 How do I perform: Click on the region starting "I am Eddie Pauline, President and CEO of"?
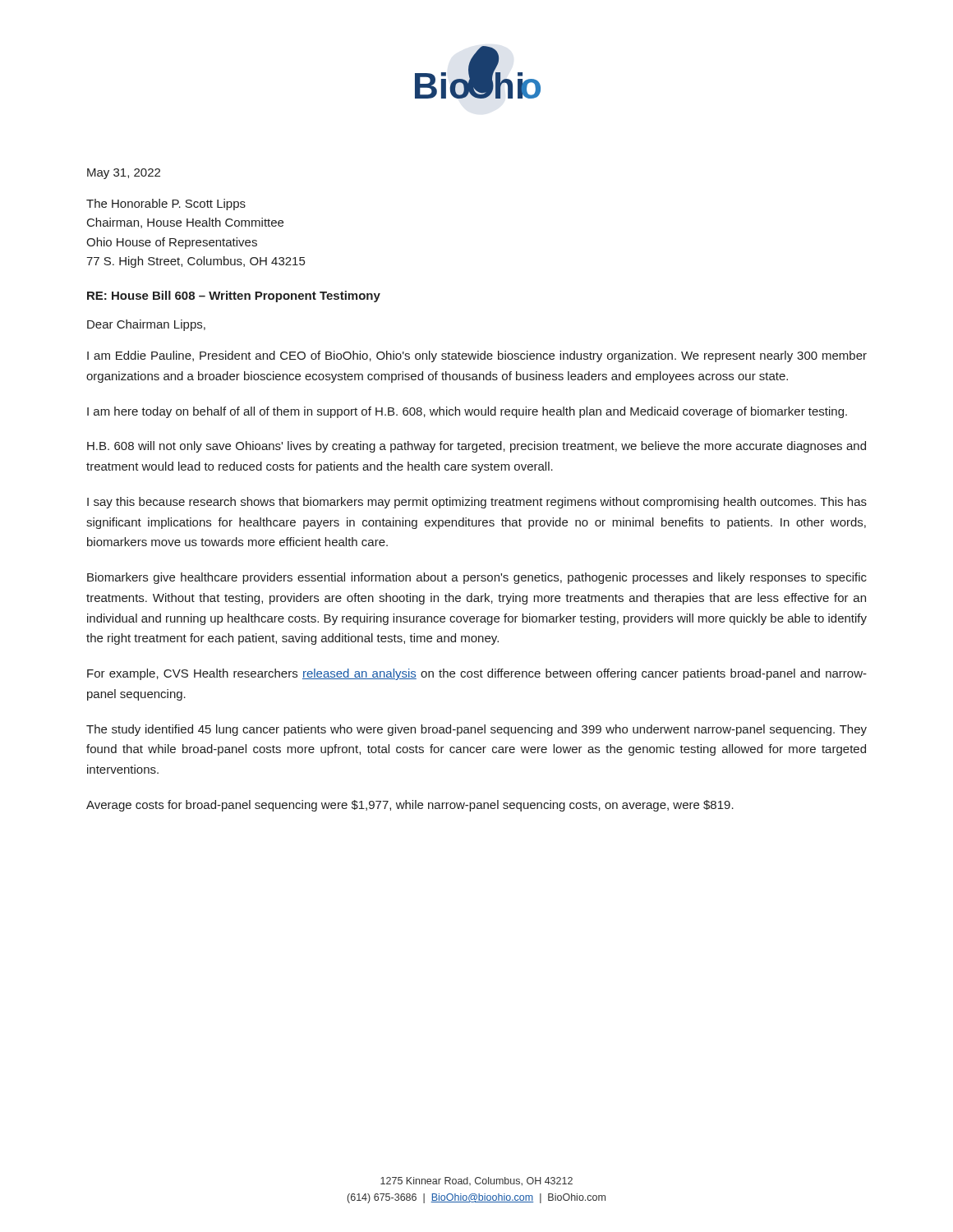click(x=476, y=365)
